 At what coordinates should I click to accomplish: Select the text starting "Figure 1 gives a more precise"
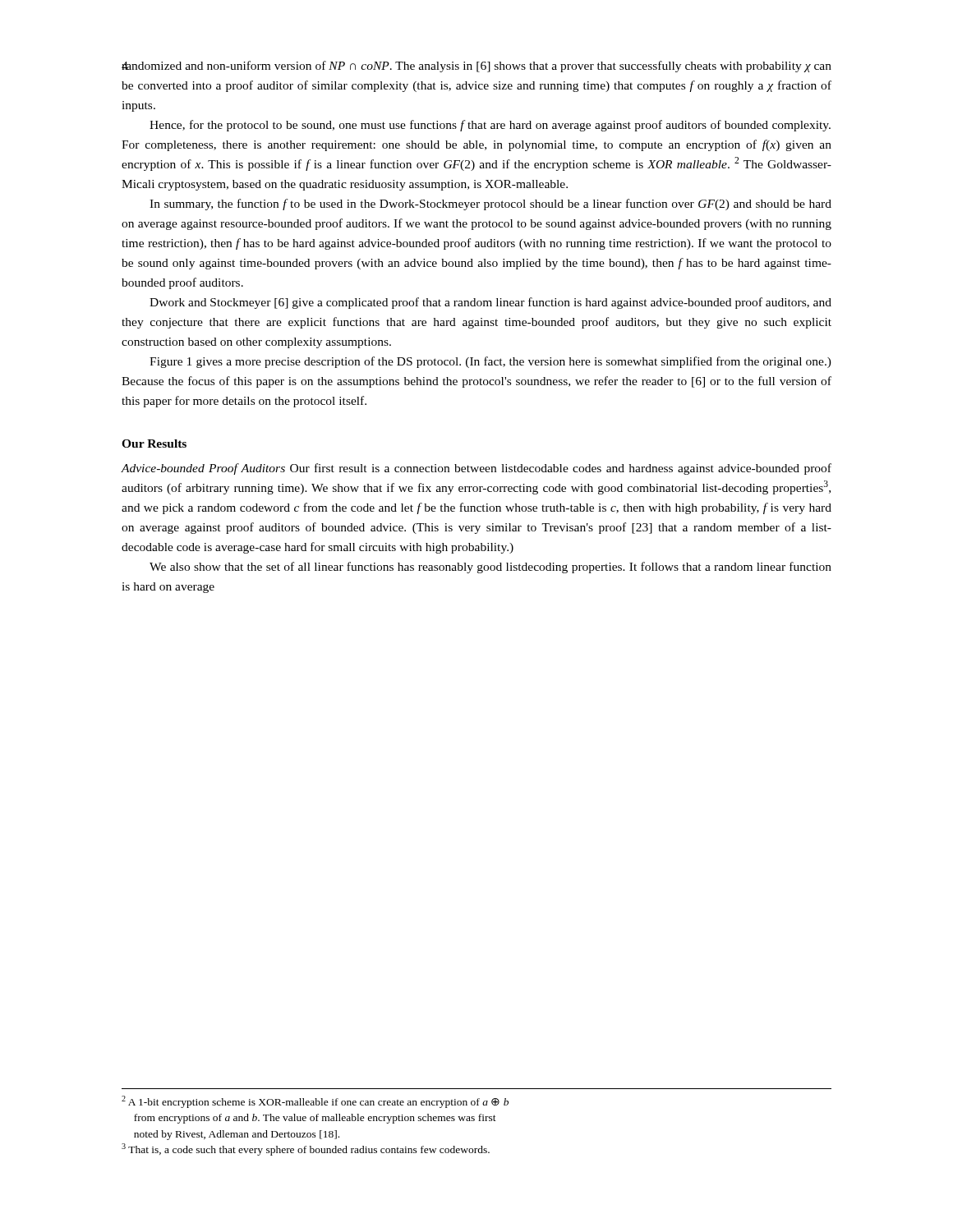point(476,381)
